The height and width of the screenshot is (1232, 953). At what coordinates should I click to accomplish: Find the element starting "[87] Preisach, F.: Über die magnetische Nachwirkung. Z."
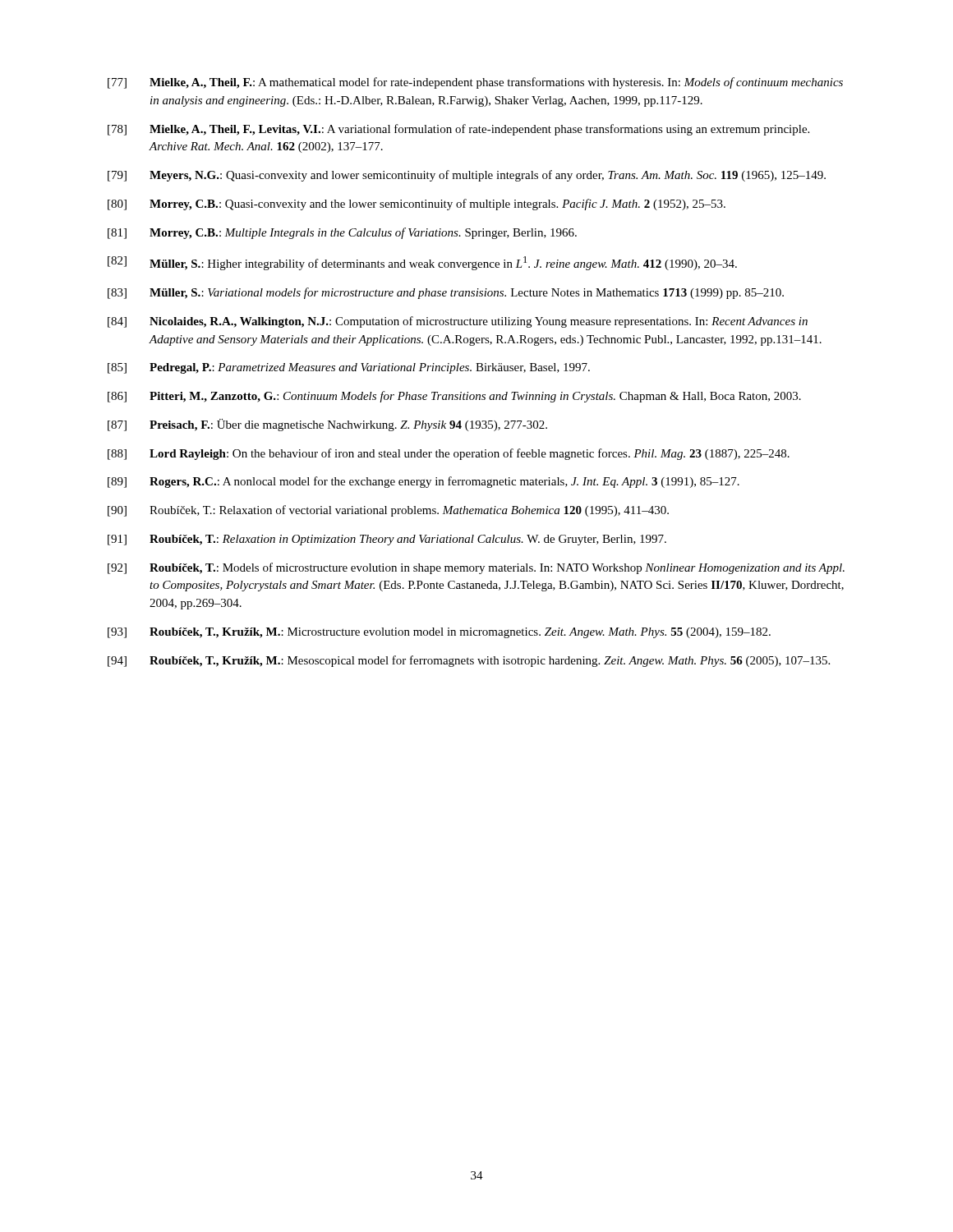point(476,425)
